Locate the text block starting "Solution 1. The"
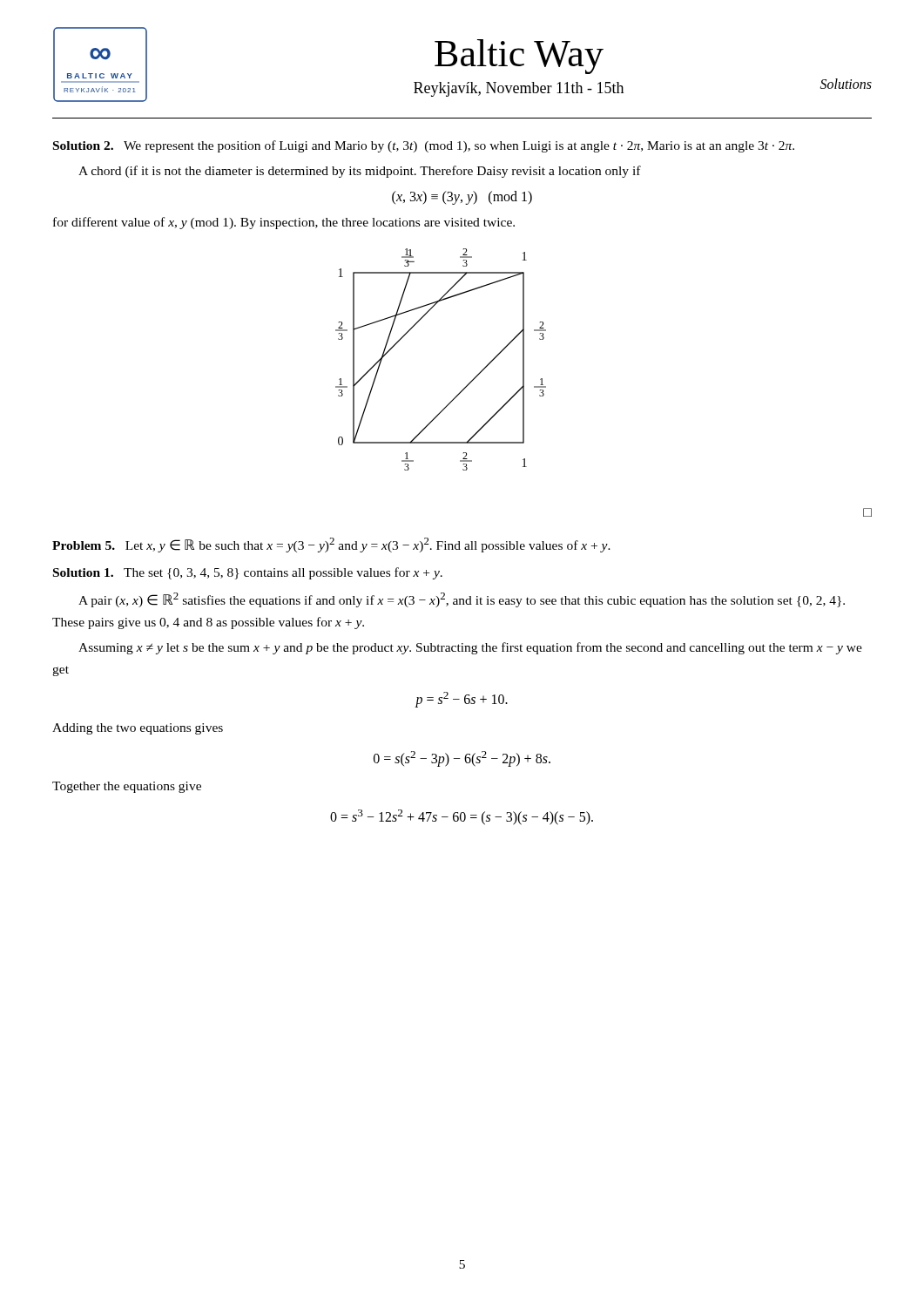Screen dimensions: 1307x924 [x=248, y=572]
